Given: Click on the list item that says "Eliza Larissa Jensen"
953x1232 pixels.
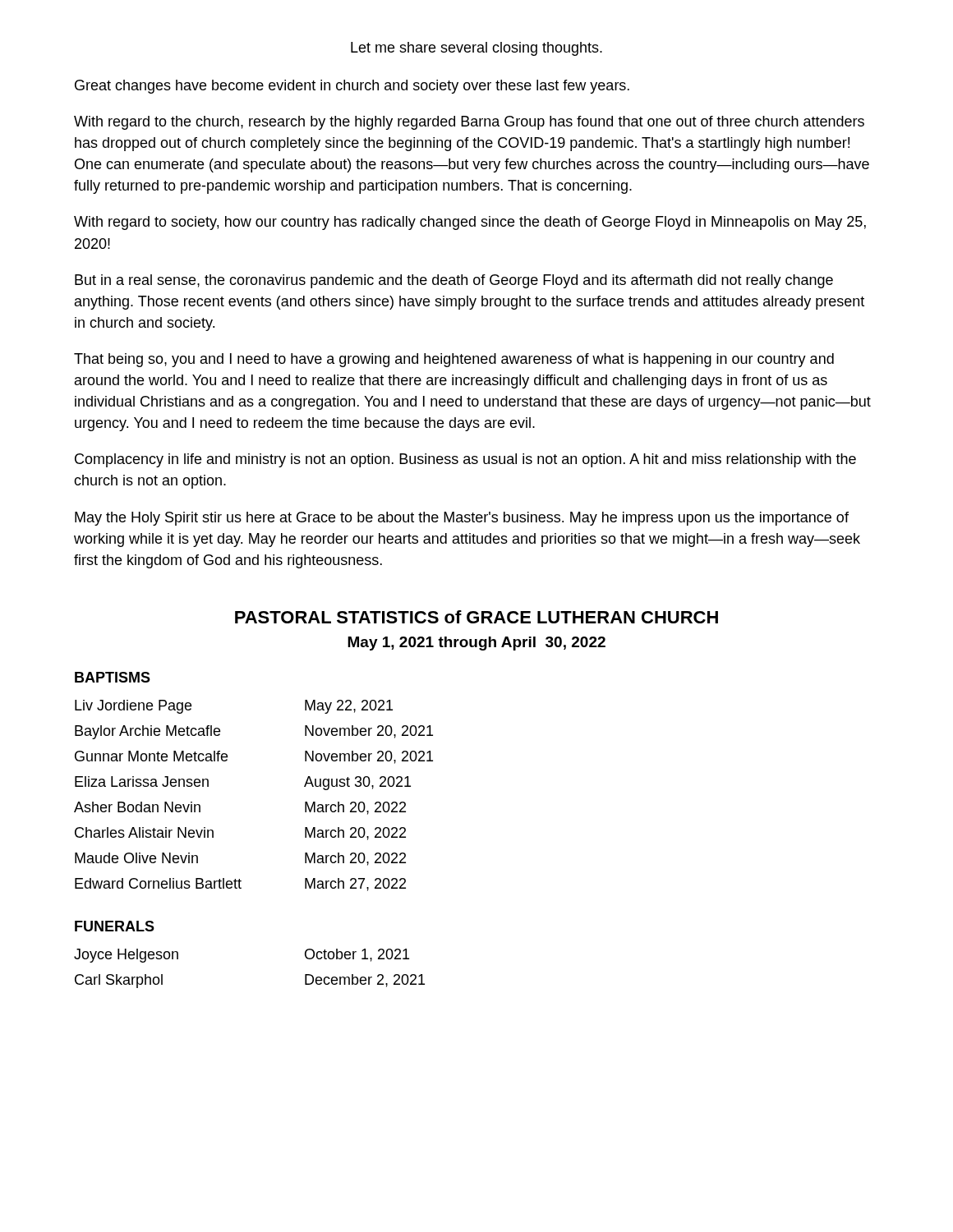Looking at the screenshot, I should (x=142, y=784).
